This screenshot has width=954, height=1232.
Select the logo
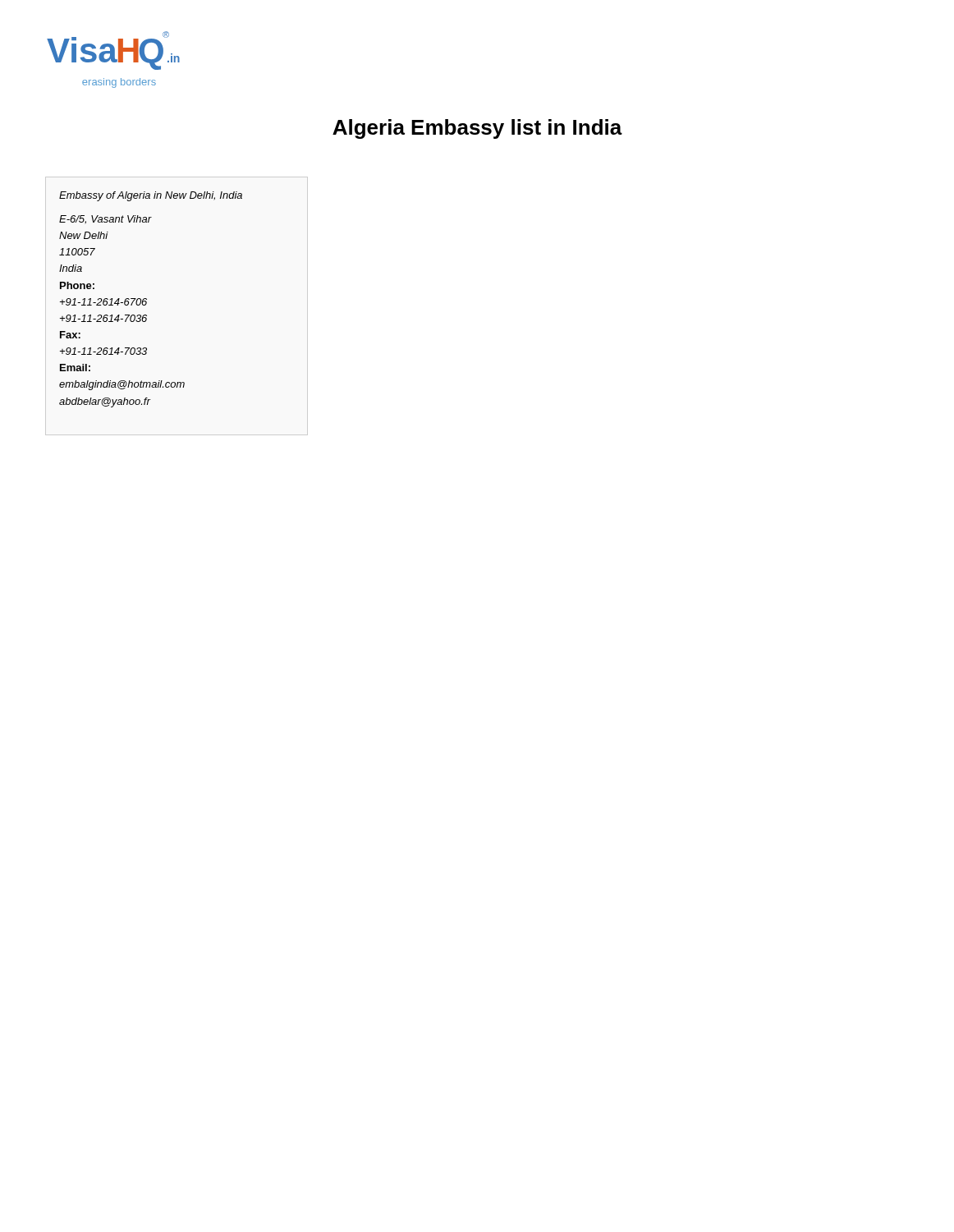(x=119, y=56)
